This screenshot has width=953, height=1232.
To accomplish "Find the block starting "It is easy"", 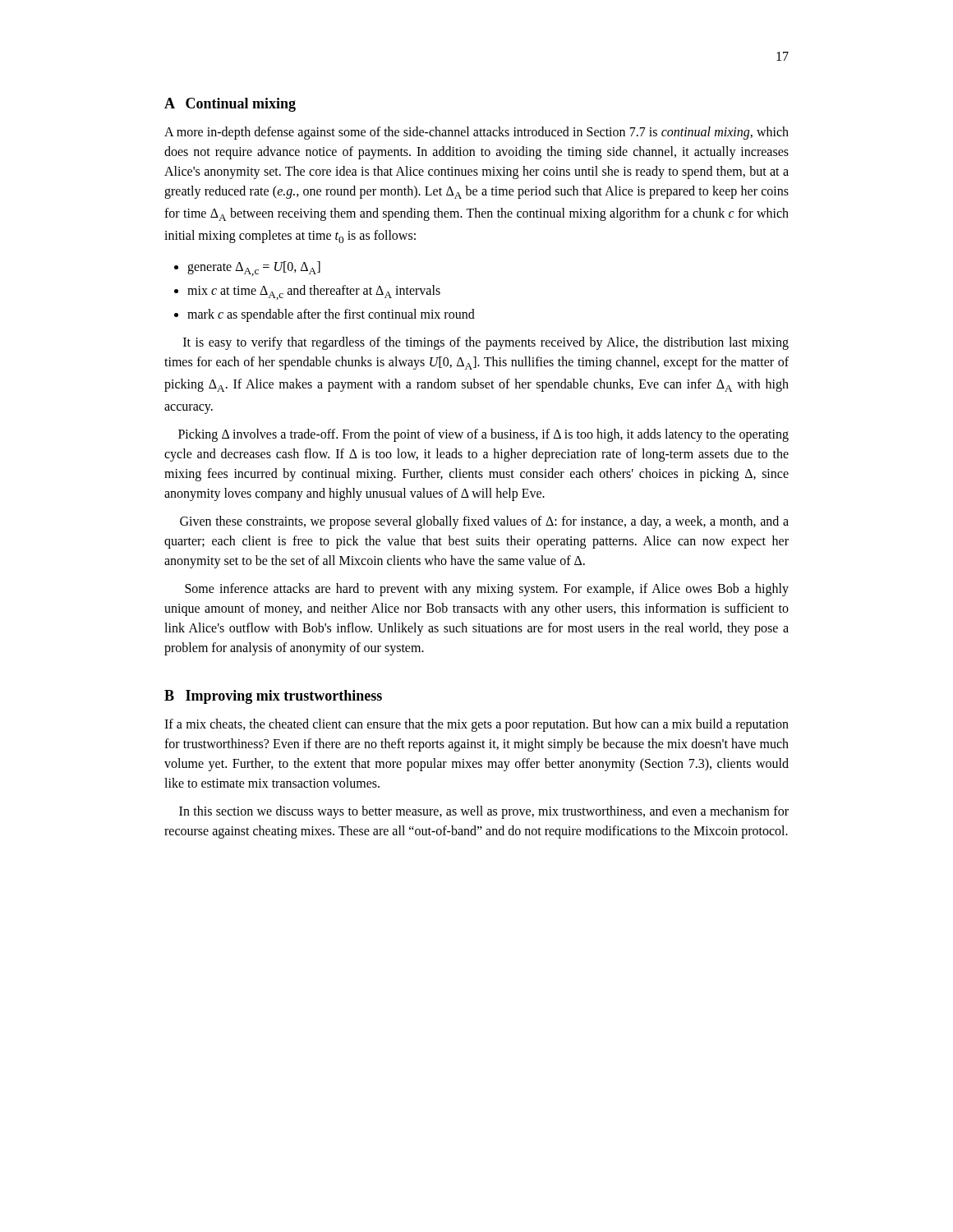I will (476, 375).
